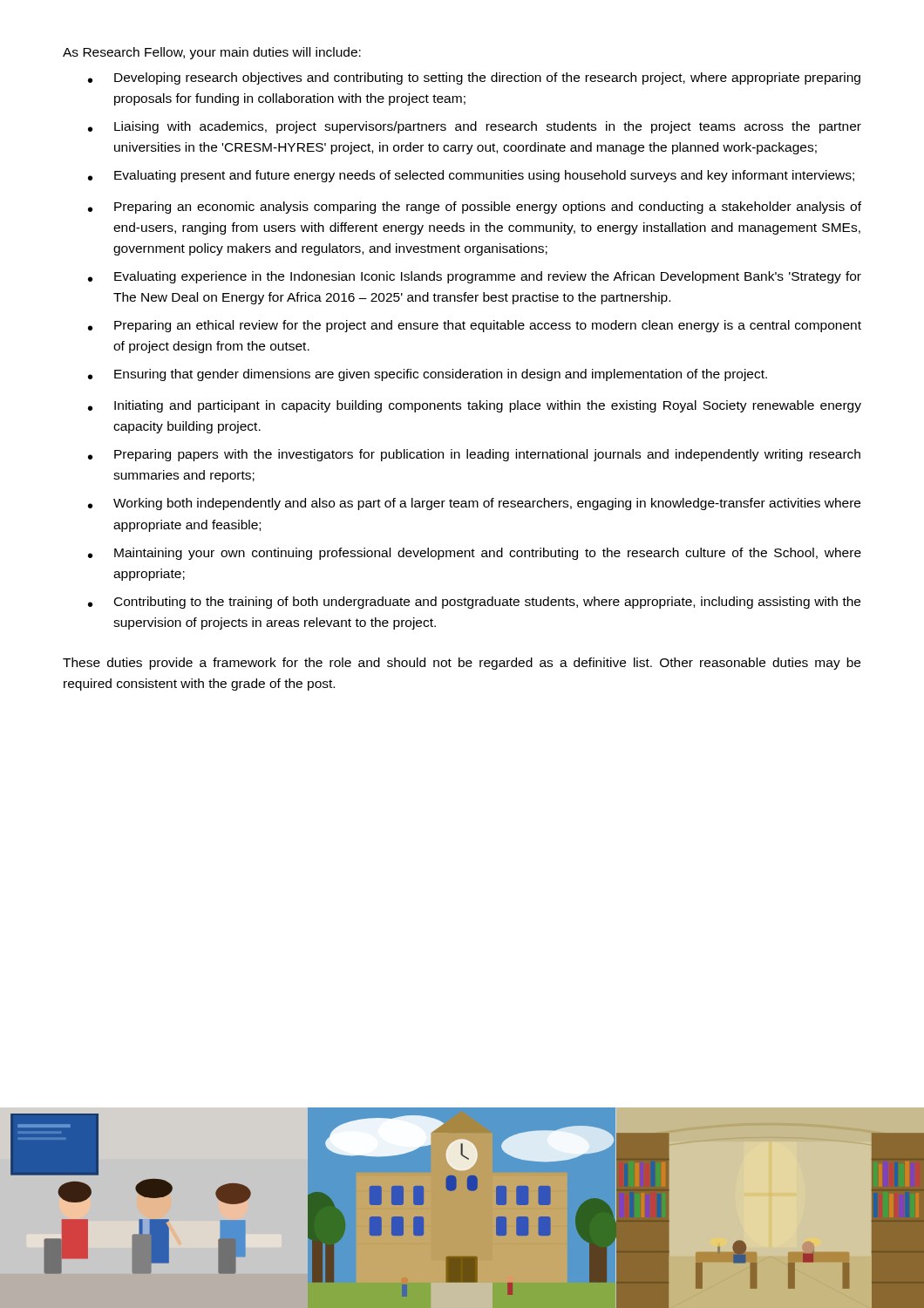The width and height of the screenshot is (924, 1308).
Task: Click on the list item containing "• Contributing to the training of both"
Action: [x=474, y=612]
